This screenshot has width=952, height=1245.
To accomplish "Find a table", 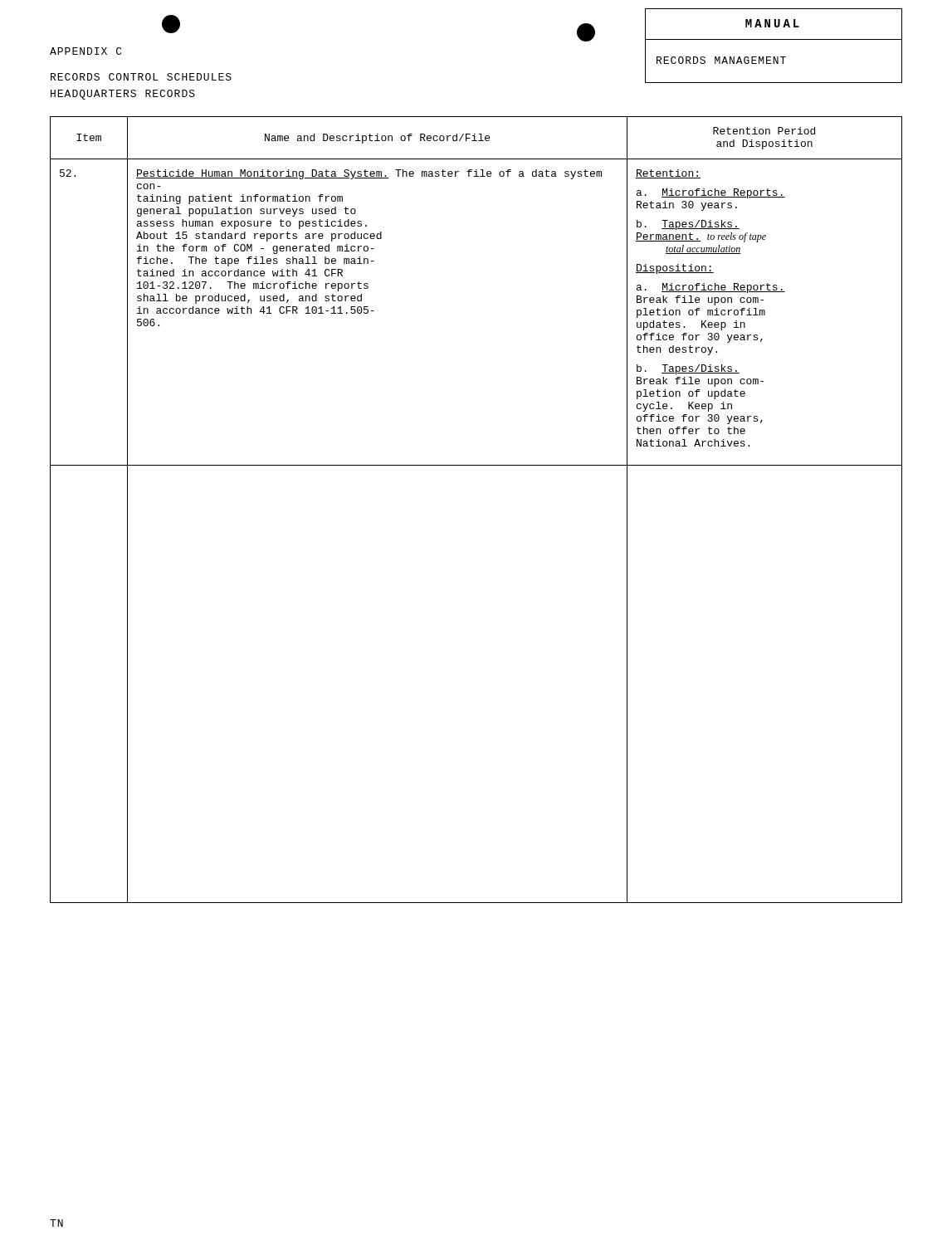I will pos(476,654).
